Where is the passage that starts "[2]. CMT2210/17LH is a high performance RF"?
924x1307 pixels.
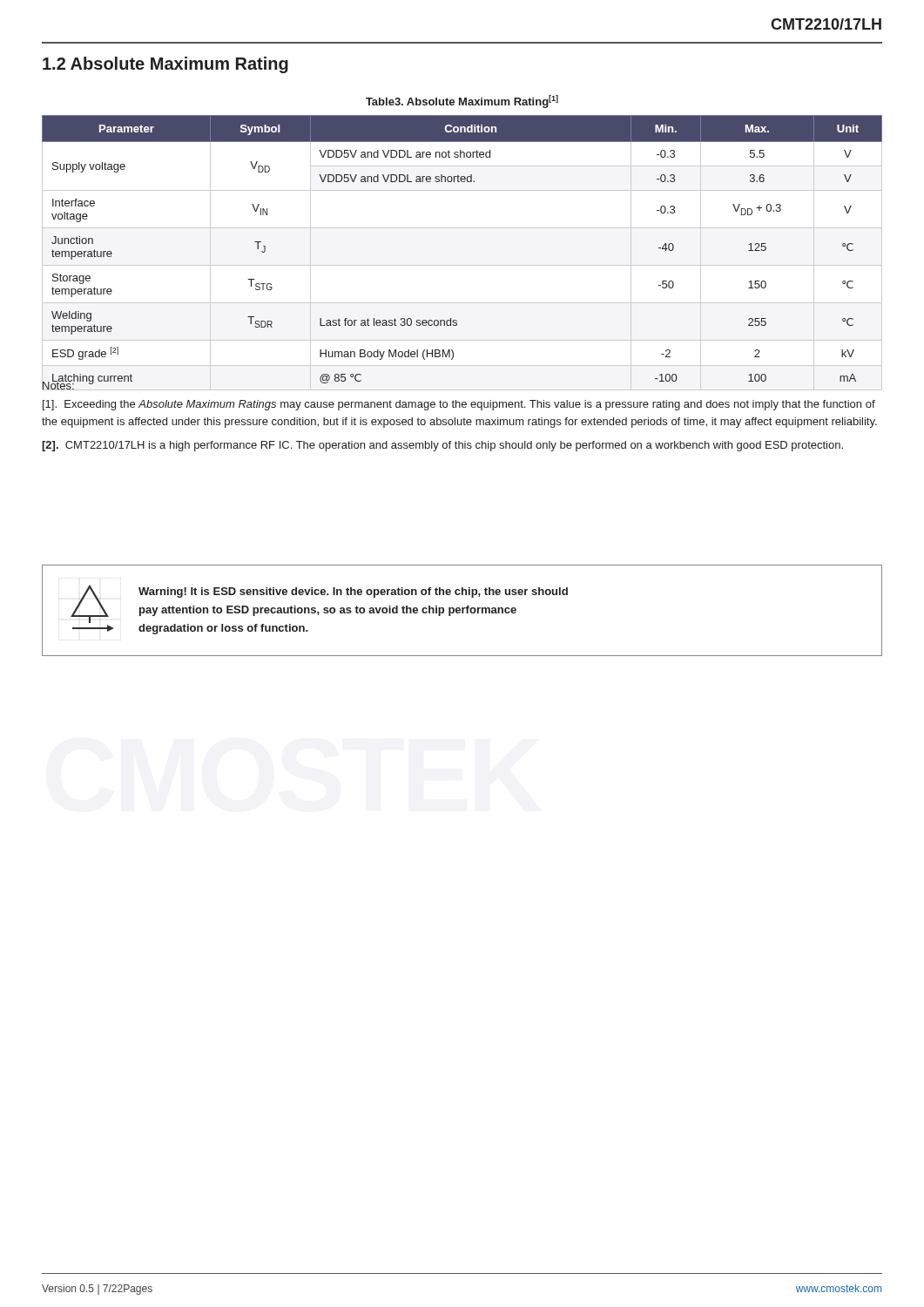tap(443, 445)
